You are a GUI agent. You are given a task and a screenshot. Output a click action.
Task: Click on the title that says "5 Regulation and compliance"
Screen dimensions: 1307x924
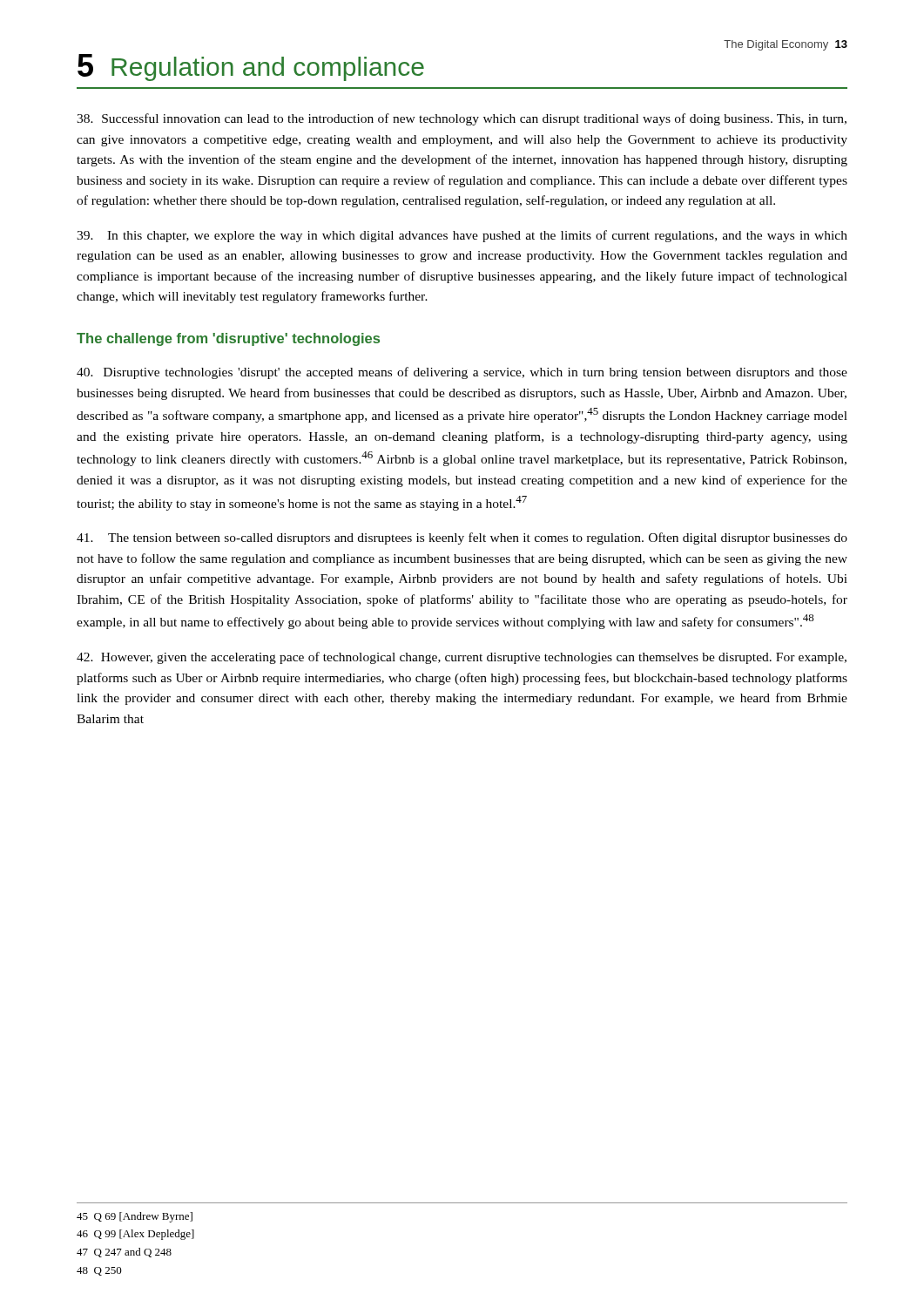[x=251, y=67]
